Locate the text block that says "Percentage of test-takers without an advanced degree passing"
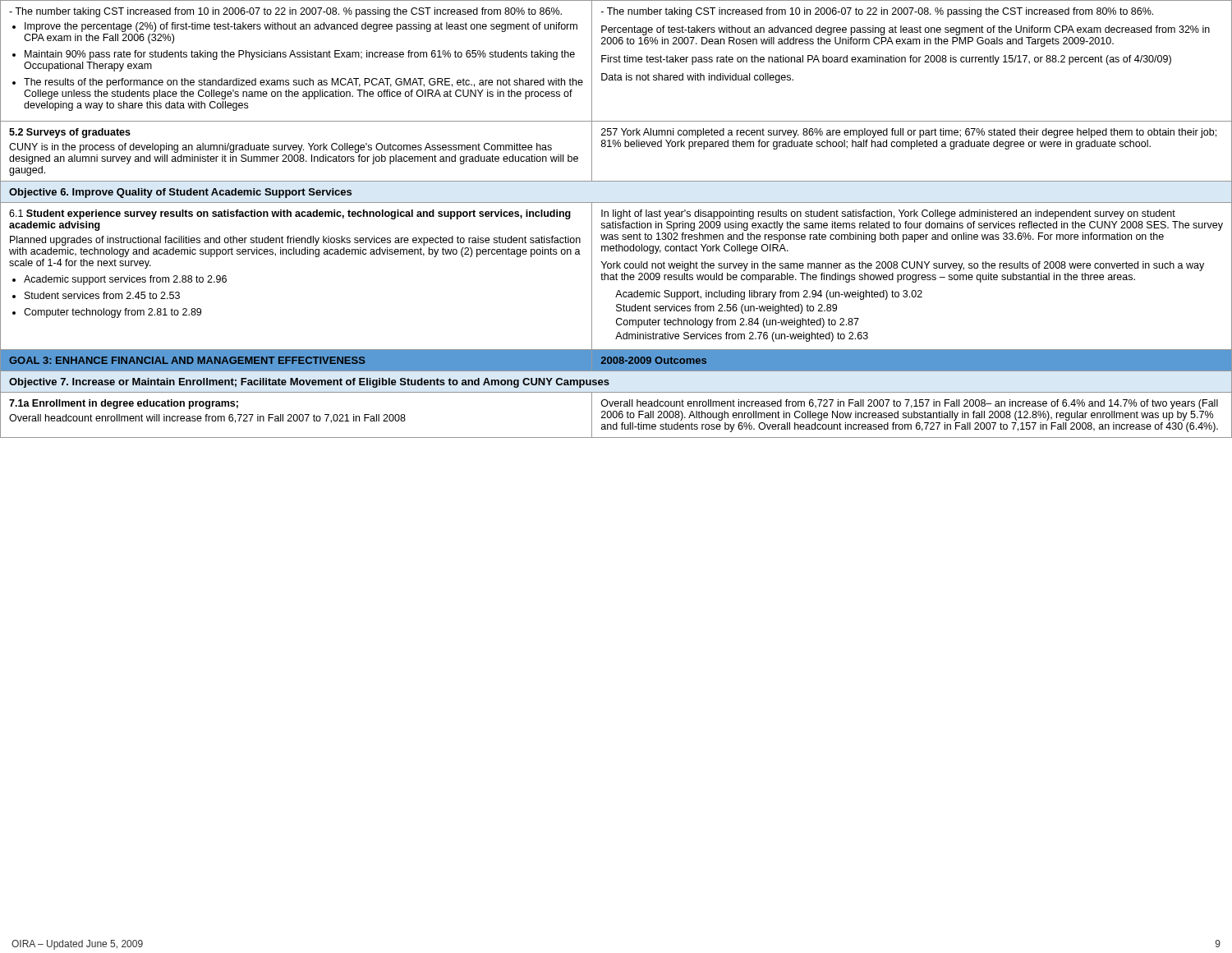1232x953 pixels. pyautogui.click(x=905, y=35)
